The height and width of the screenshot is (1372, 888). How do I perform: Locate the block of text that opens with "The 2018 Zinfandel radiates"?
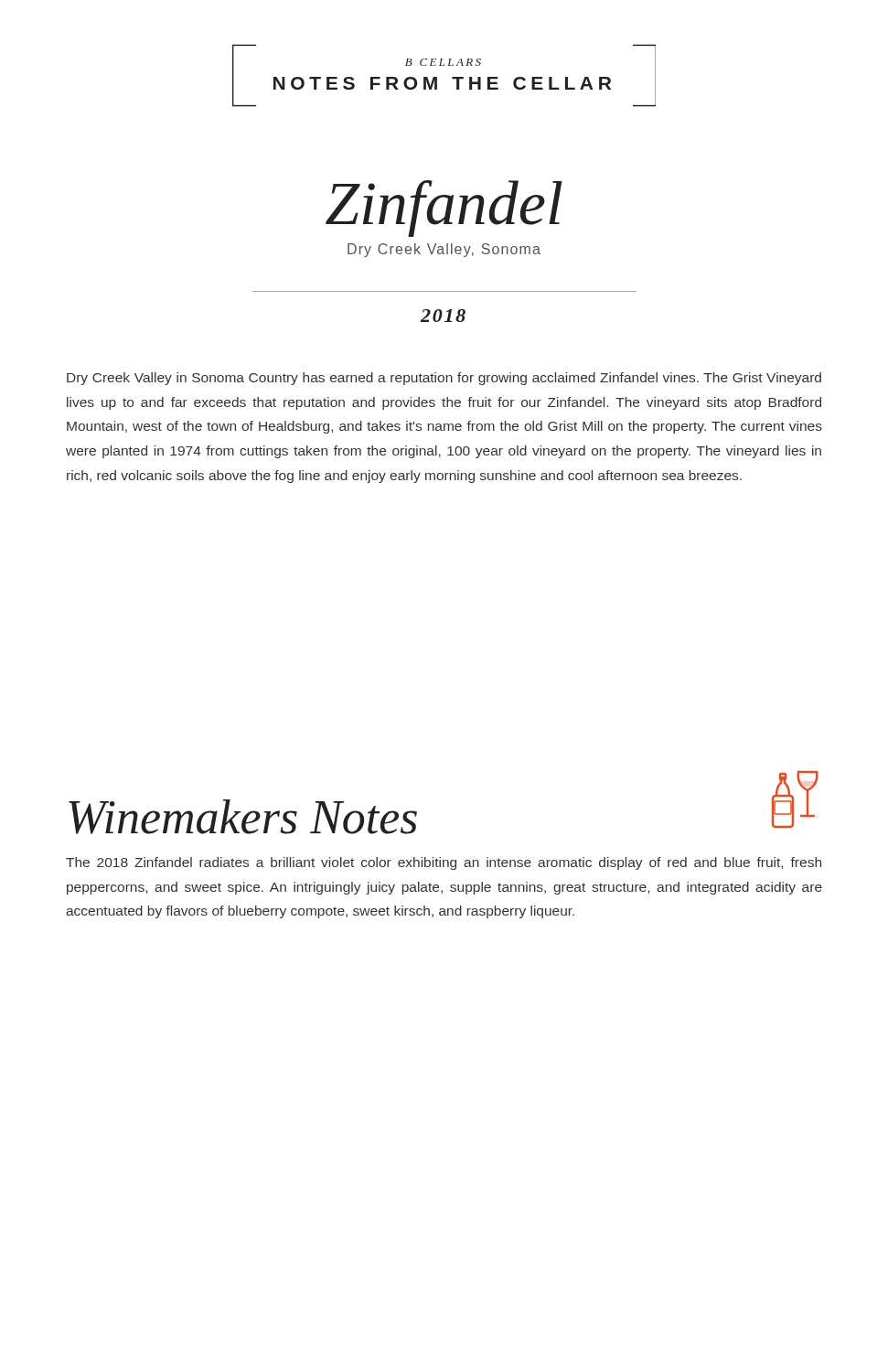[x=444, y=886]
